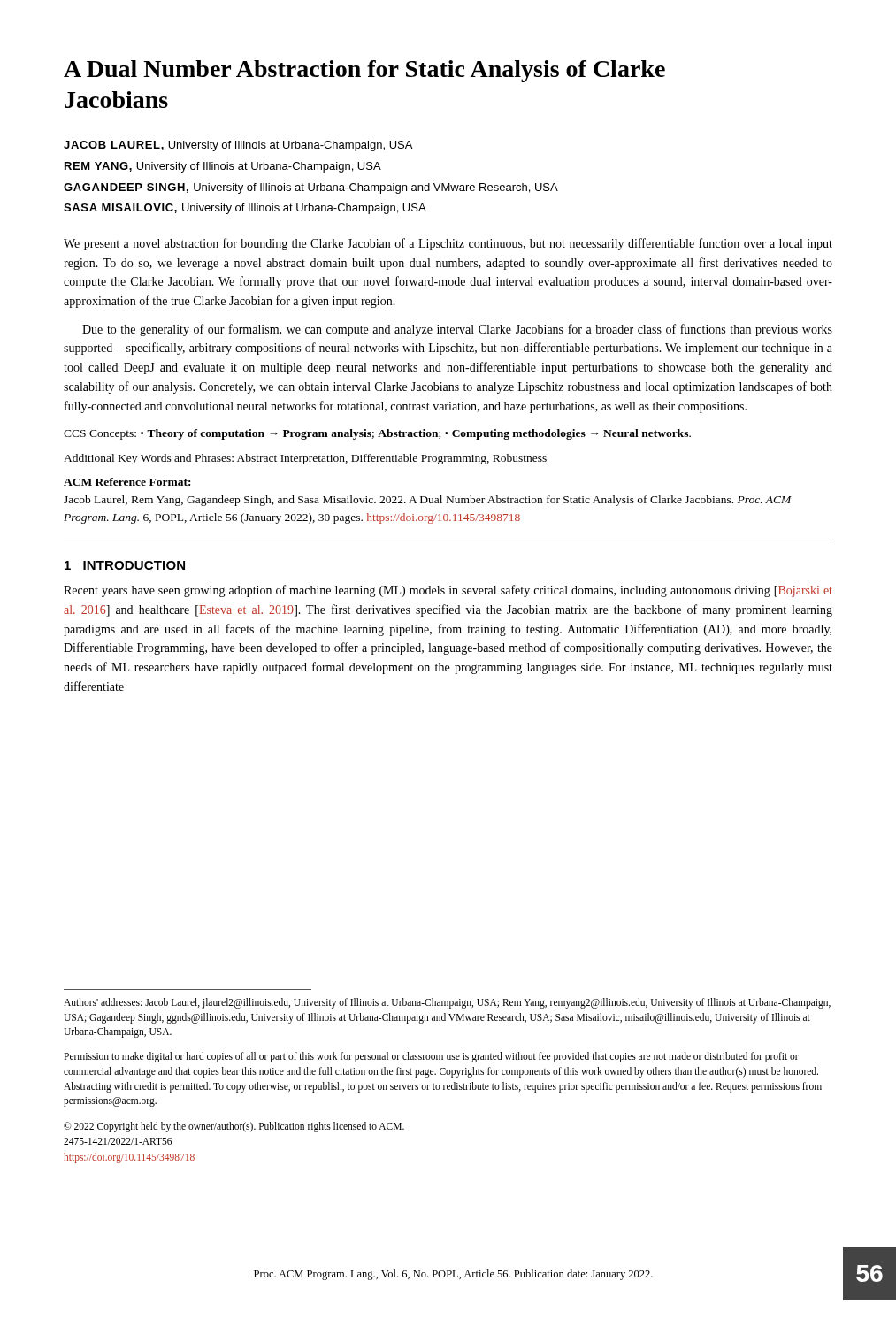This screenshot has height=1327, width=896.
Task: Locate the passage starting "Recent years have seen growing adoption"
Action: [x=448, y=639]
